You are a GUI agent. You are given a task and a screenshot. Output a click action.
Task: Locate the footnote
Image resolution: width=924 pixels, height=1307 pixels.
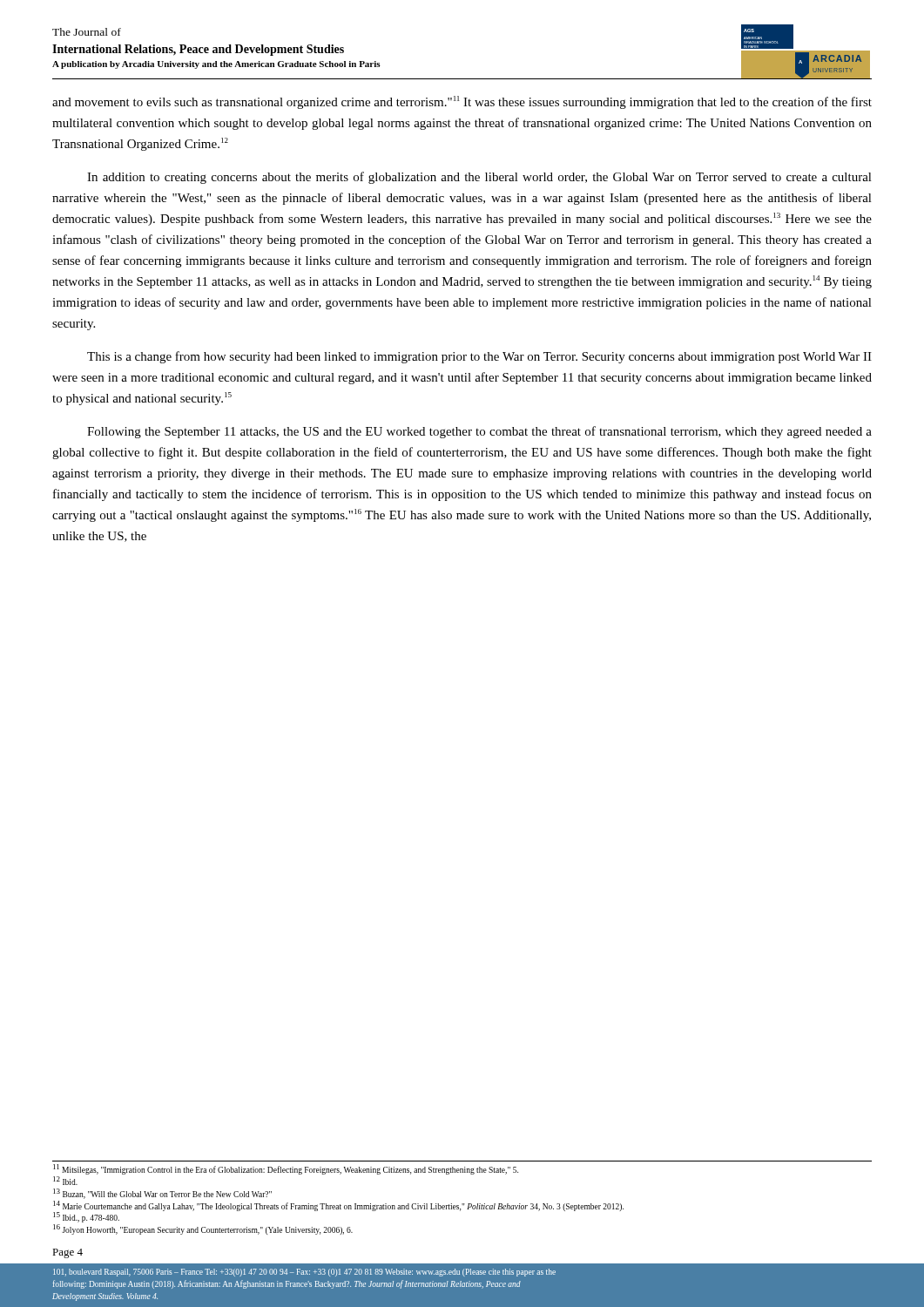point(462,1200)
